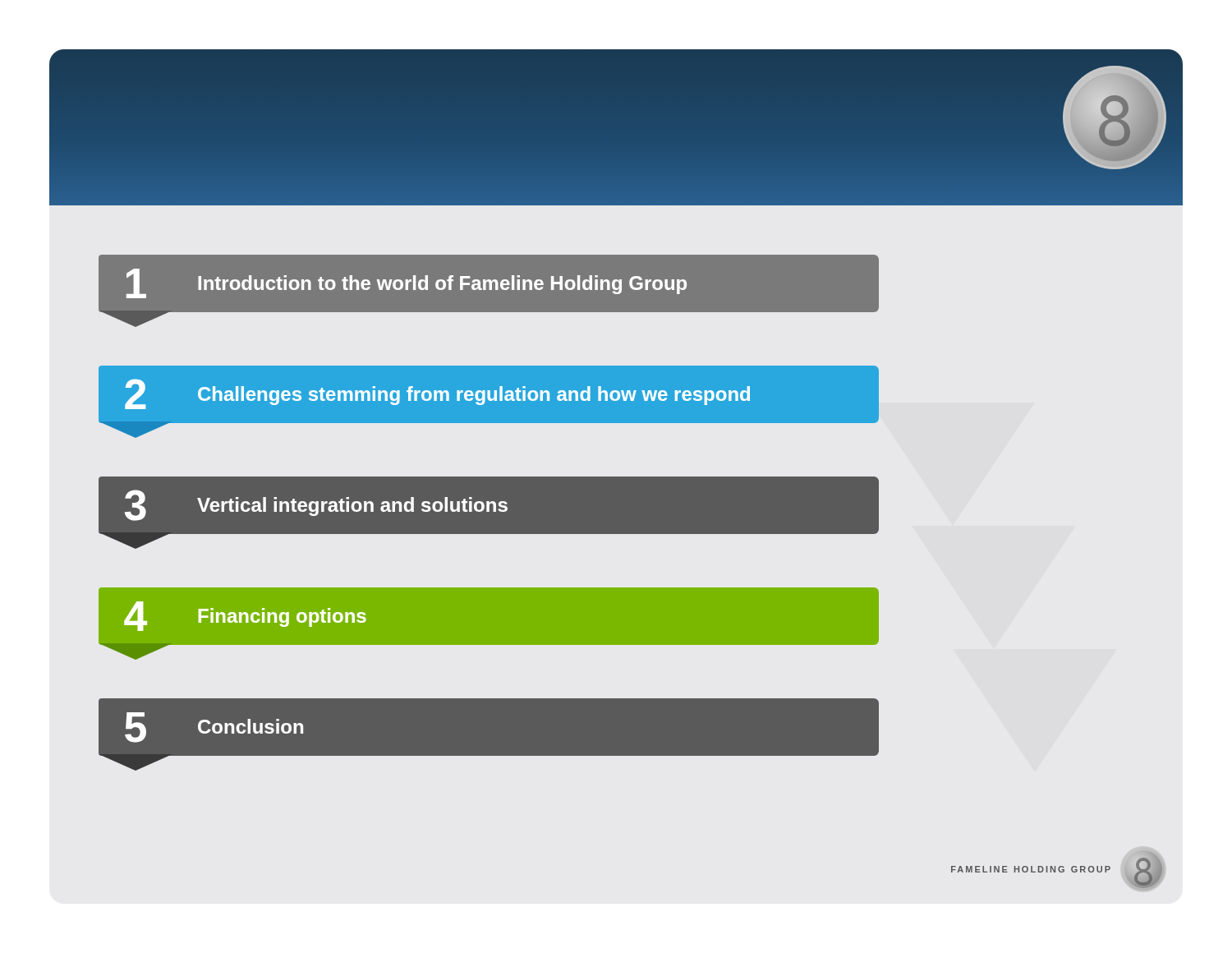This screenshot has width=1232, height=953.
Task: Point to "5 Conclusion"
Action: click(x=214, y=727)
